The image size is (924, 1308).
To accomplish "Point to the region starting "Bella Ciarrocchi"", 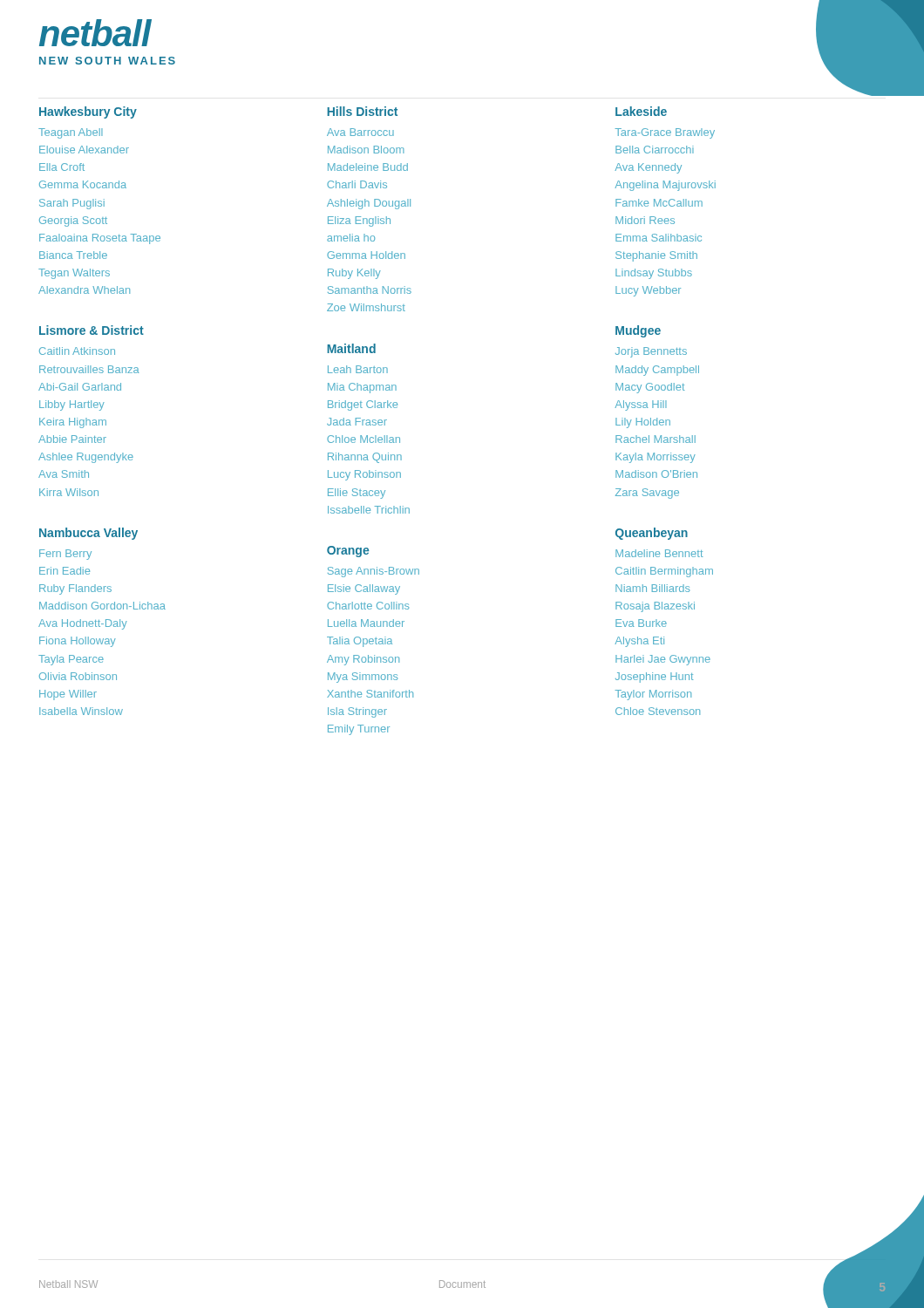I will 655,150.
